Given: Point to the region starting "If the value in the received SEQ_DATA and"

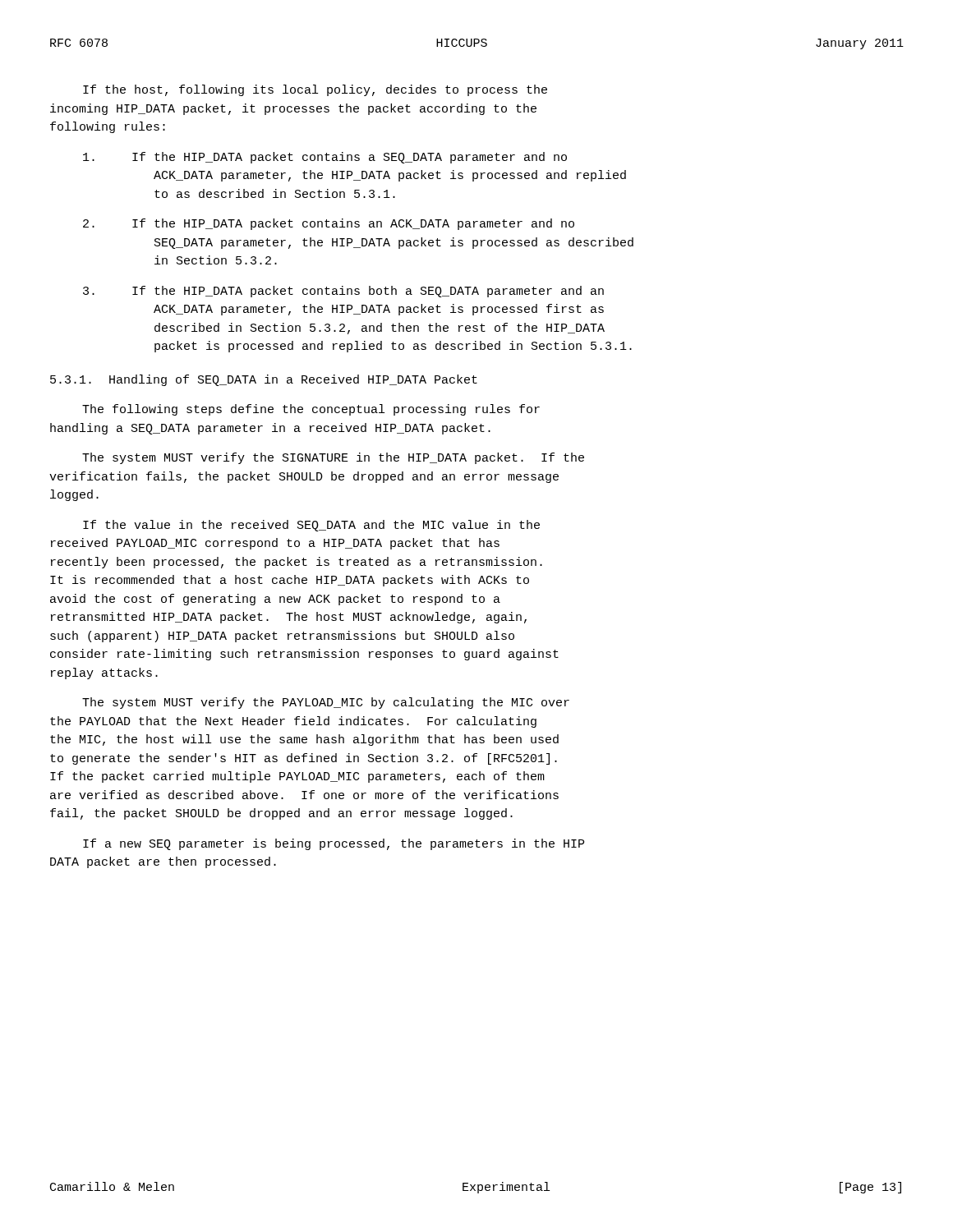Looking at the screenshot, I should [304, 600].
